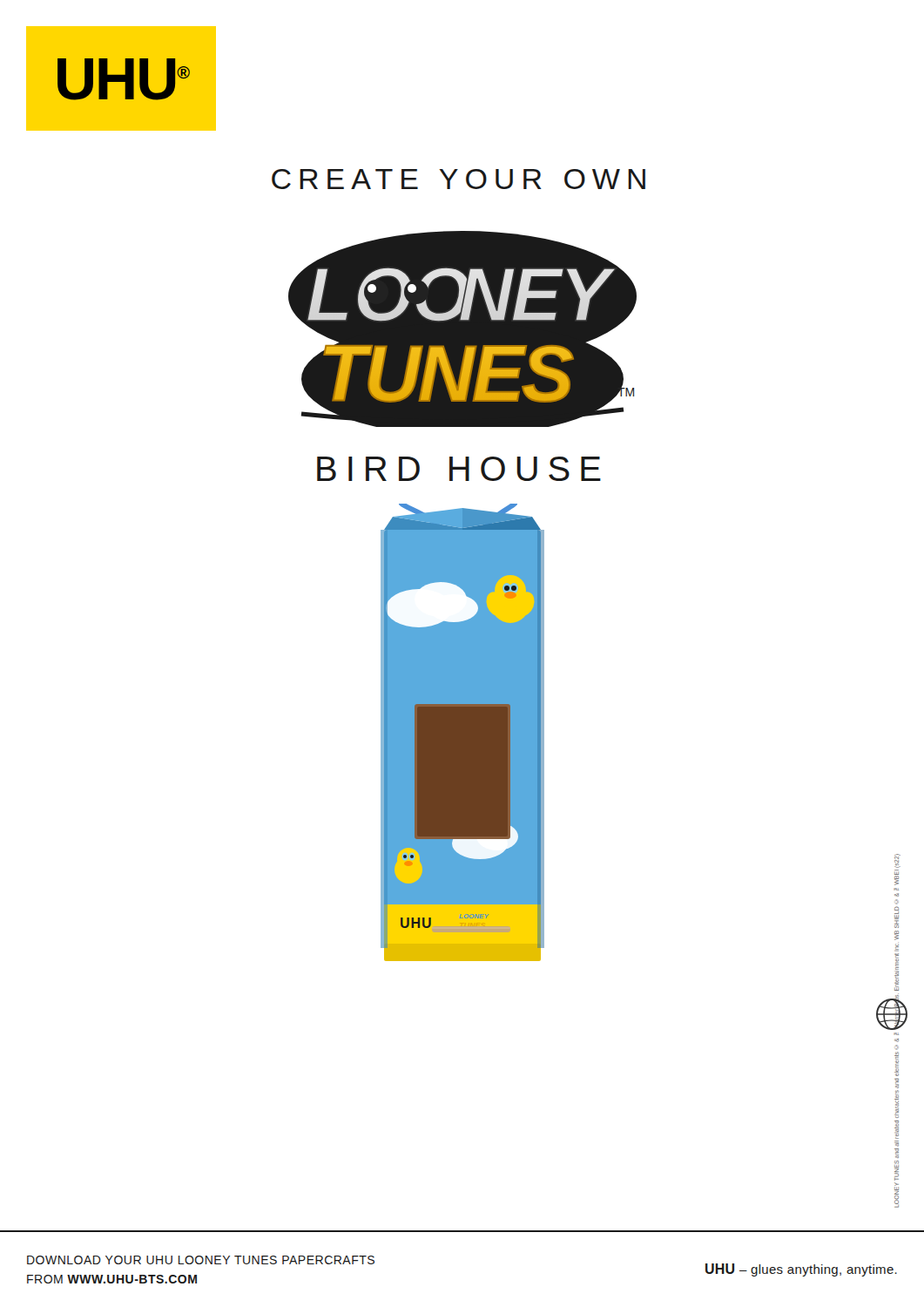Viewport: 924px width, 1307px height.
Task: Point to the block starting "DOWNLOAD YOUR UHU LOONEY TUNES PAPERCRAFTSFROM WWW.UHU-BTS.COM"
Action: point(201,1269)
